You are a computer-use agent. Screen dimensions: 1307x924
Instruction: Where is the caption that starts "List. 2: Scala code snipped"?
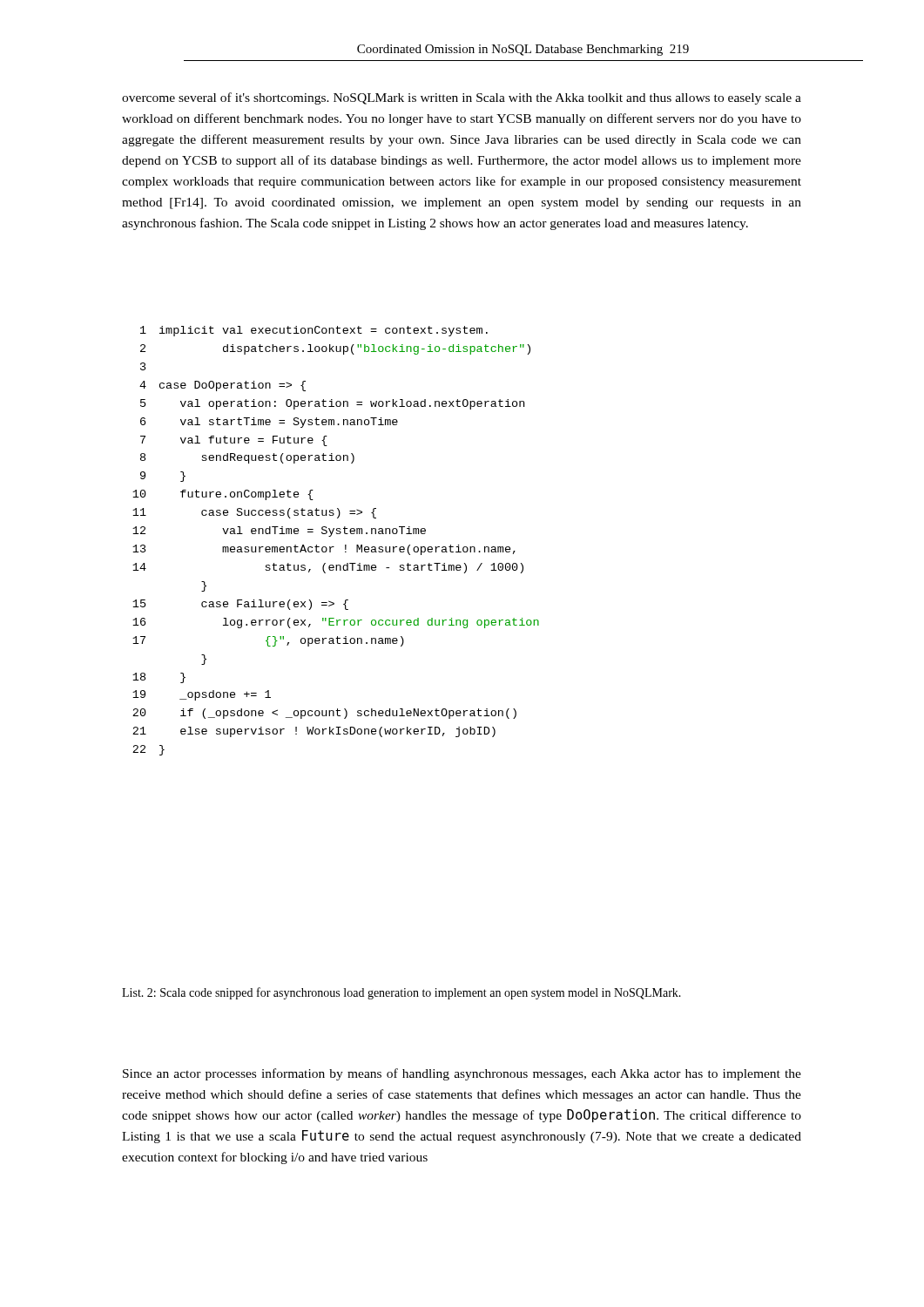(x=402, y=993)
